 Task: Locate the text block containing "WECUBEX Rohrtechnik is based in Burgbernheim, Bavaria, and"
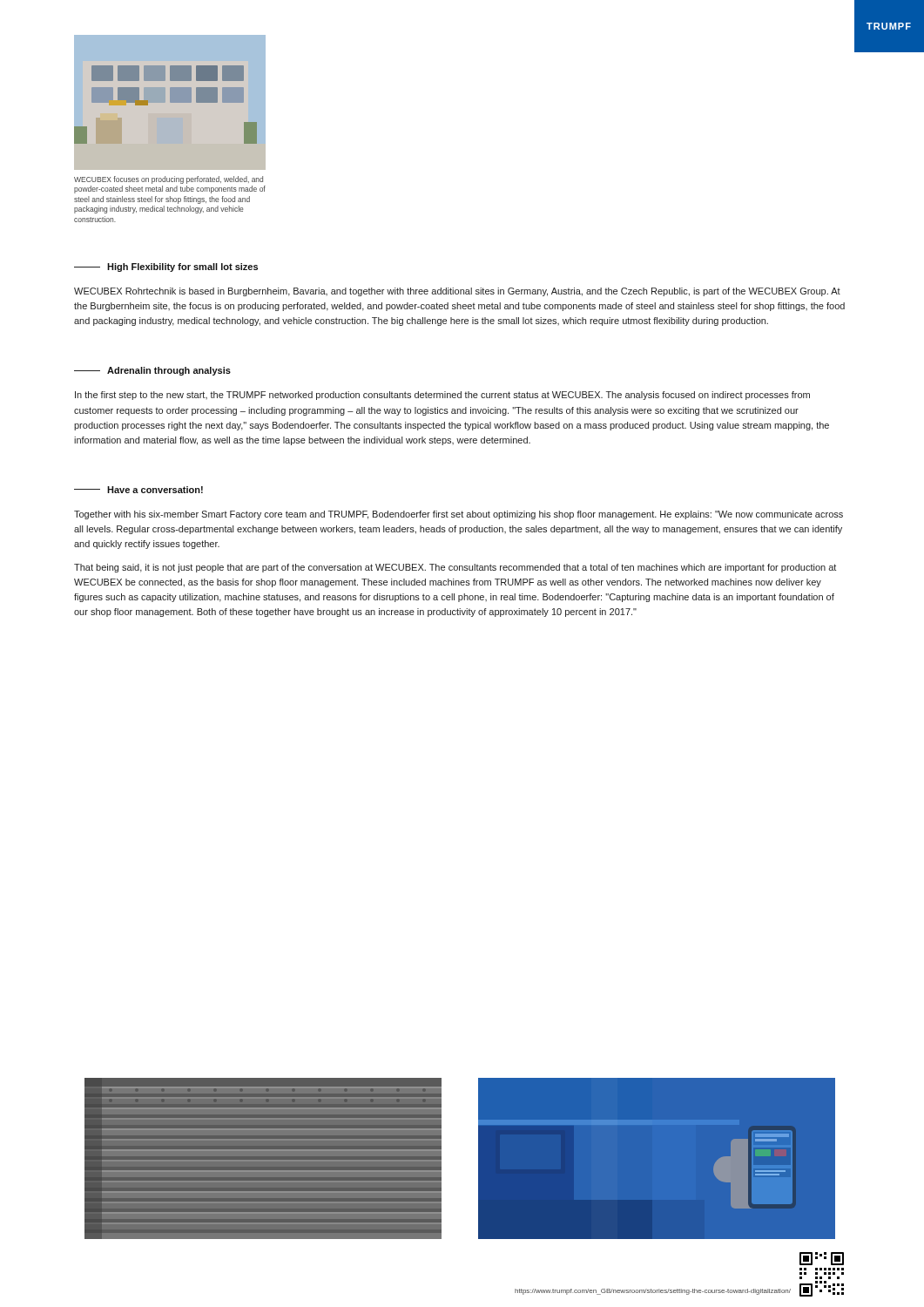[x=460, y=306]
